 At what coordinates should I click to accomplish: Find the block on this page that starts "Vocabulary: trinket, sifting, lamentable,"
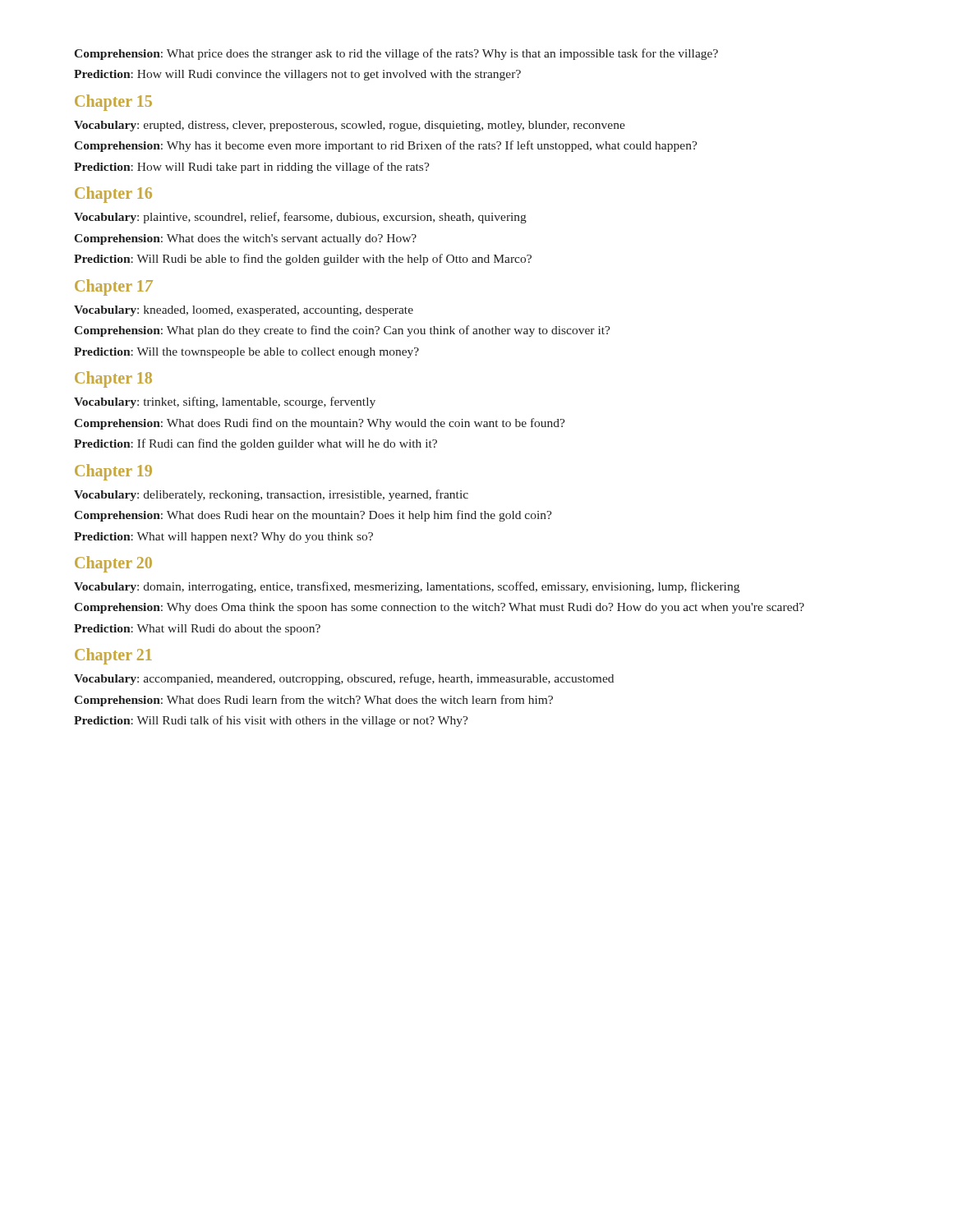[225, 401]
